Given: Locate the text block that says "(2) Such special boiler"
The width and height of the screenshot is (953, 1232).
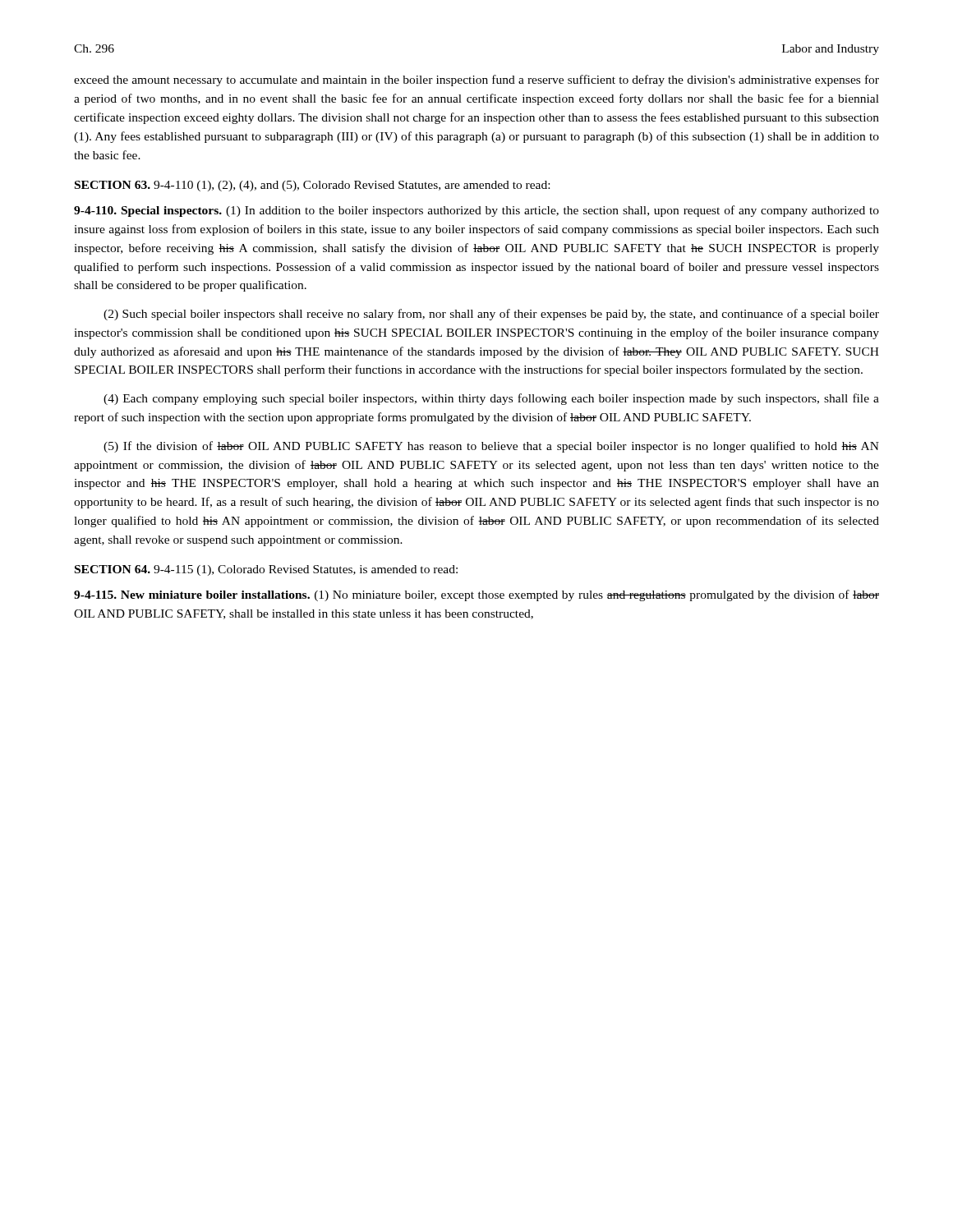Looking at the screenshot, I should pyautogui.click(x=476, y=341).
